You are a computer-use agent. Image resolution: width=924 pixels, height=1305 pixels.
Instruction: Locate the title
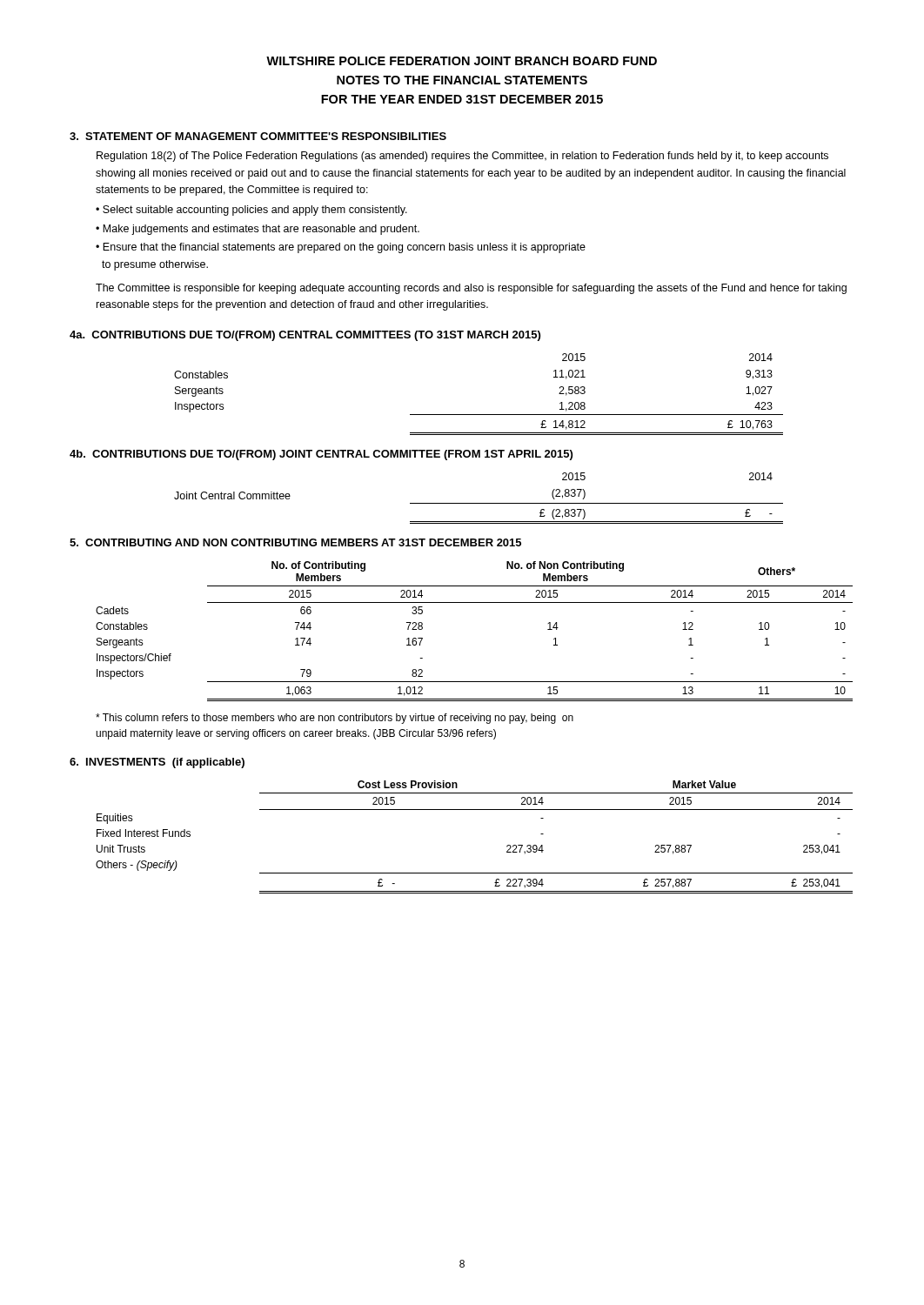pos(462,81)
